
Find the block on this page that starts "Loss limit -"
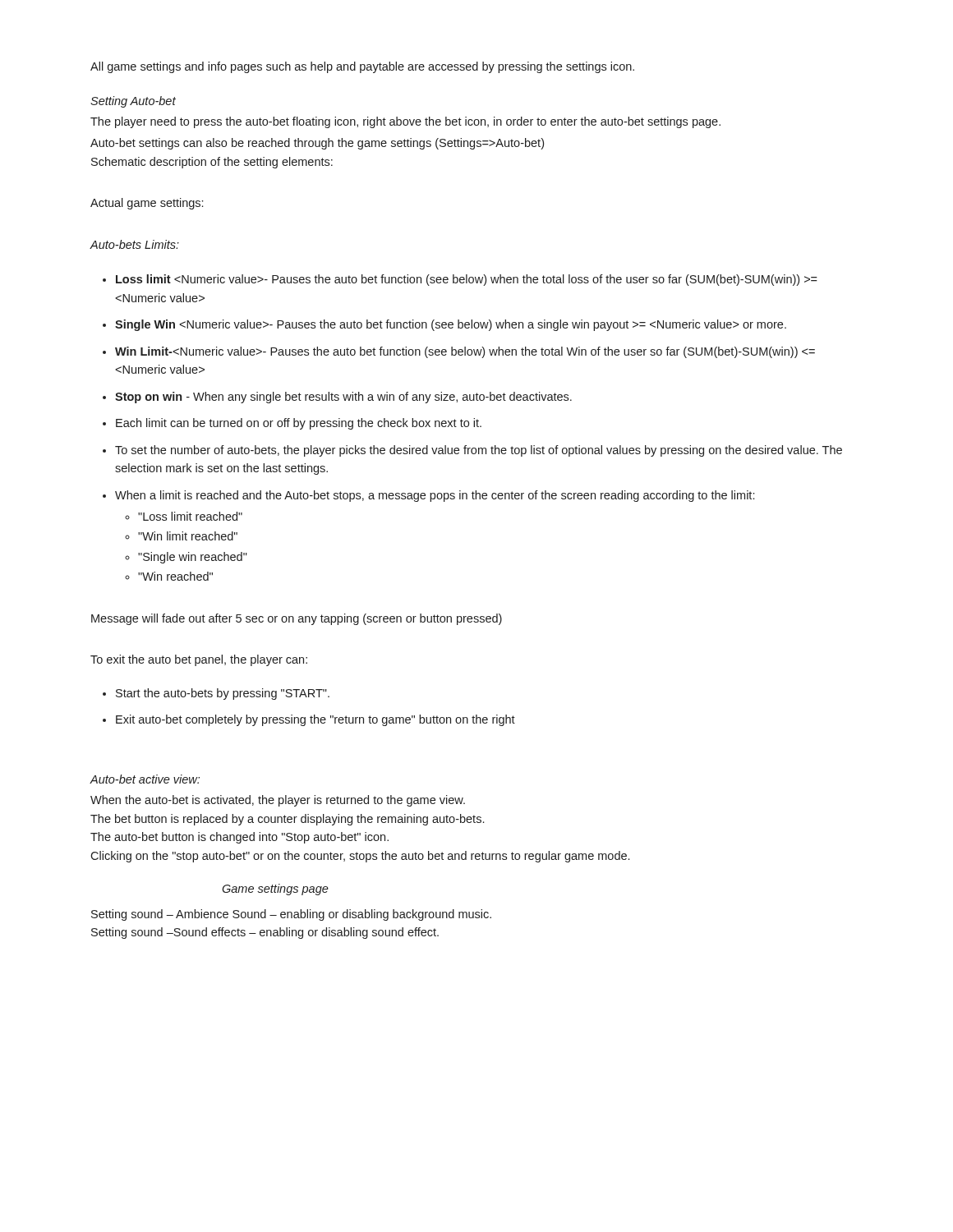click(466, 289)
